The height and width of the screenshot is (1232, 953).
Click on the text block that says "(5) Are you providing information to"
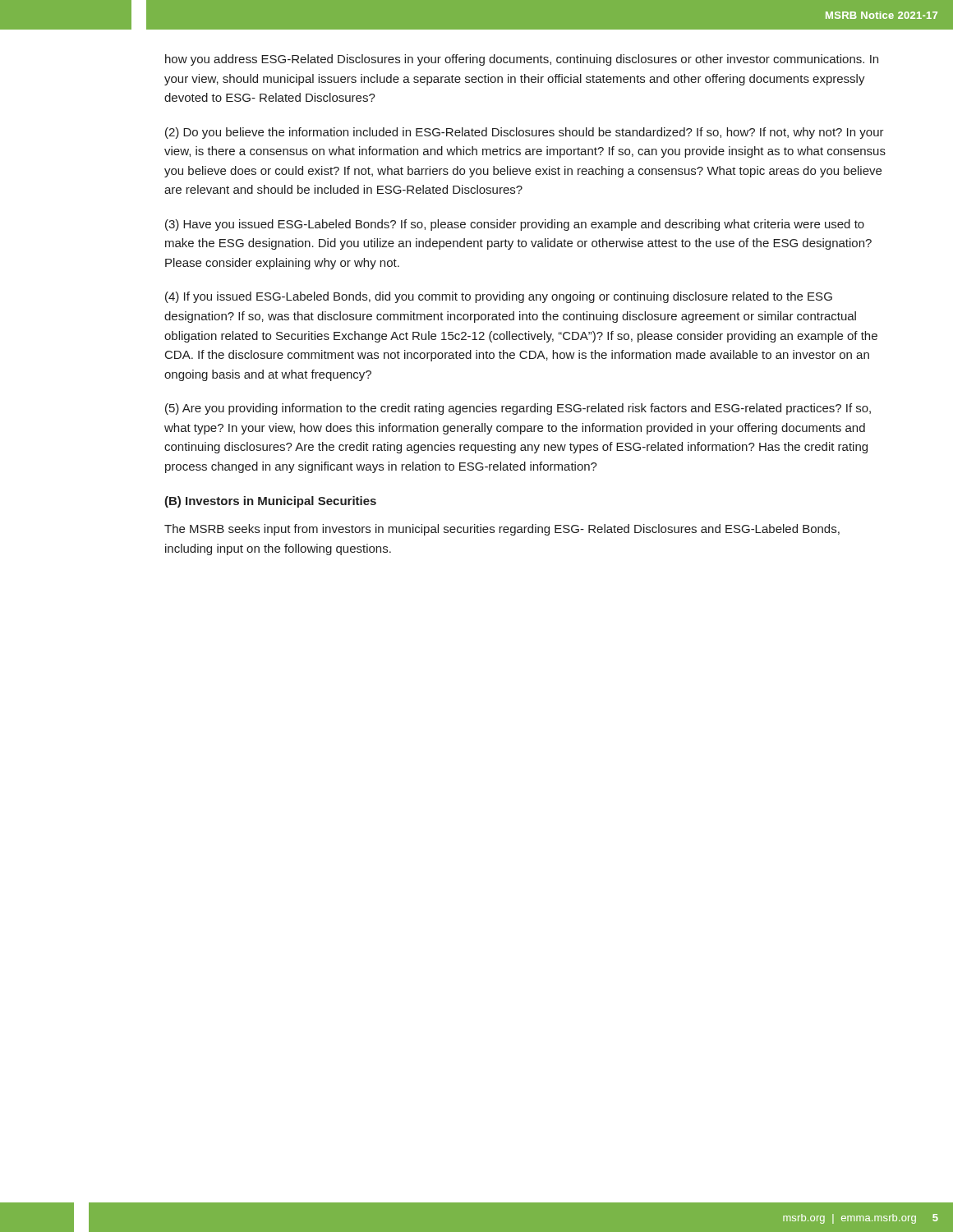(x=518, y=437)
